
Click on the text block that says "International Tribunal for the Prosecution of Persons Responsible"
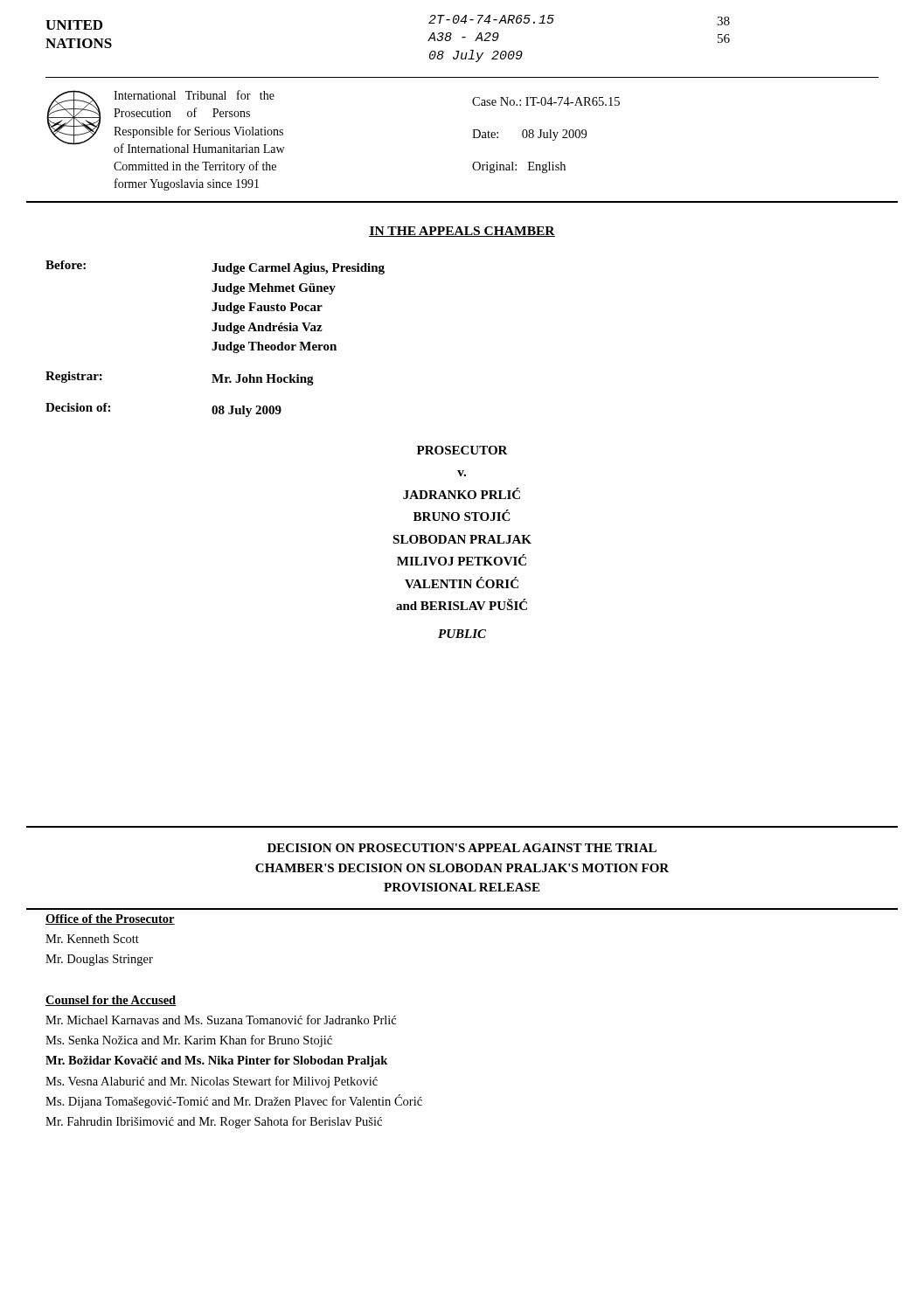199,140
